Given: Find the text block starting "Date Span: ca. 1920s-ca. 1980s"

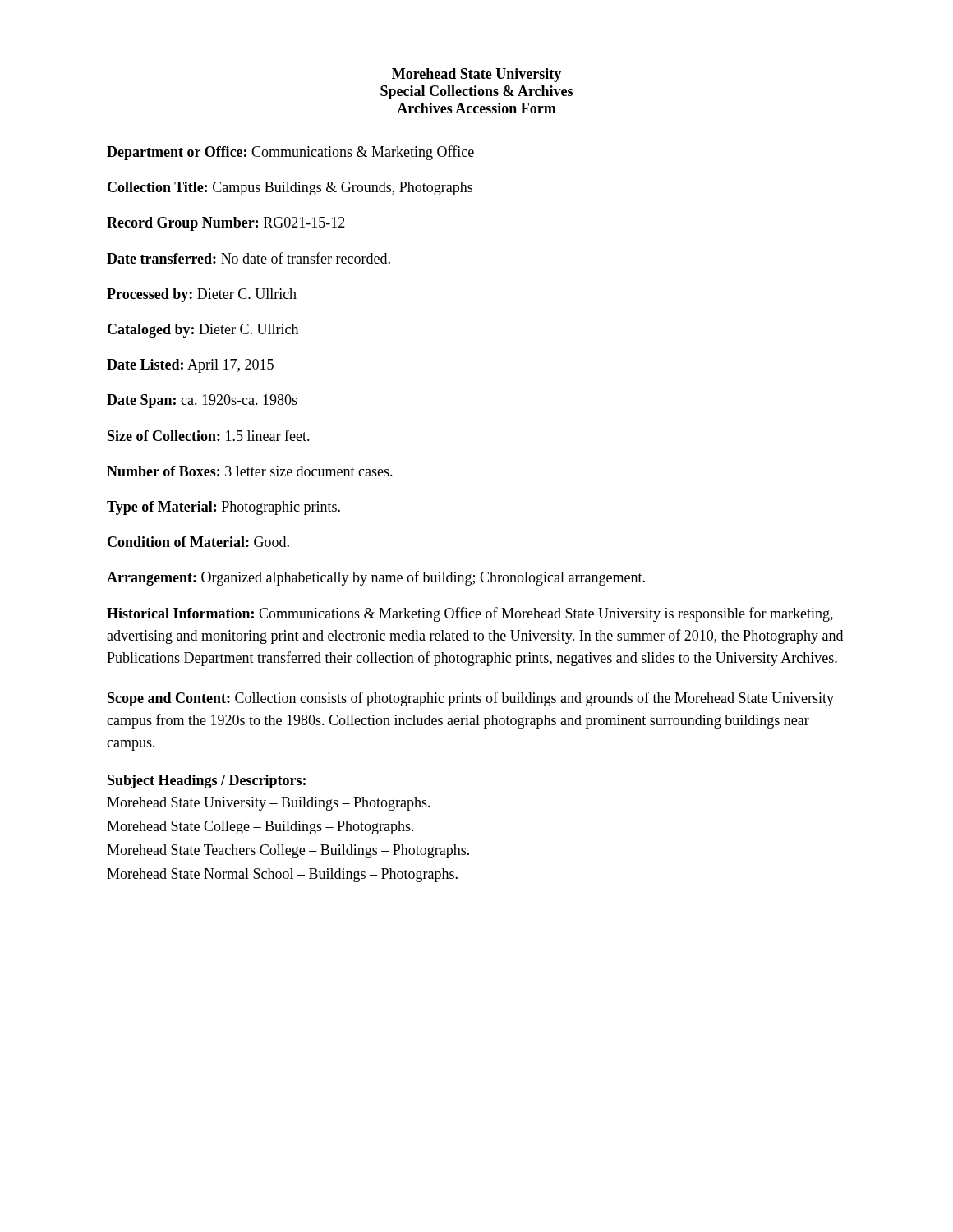Looking at the screenshot, I should (202, 400).
